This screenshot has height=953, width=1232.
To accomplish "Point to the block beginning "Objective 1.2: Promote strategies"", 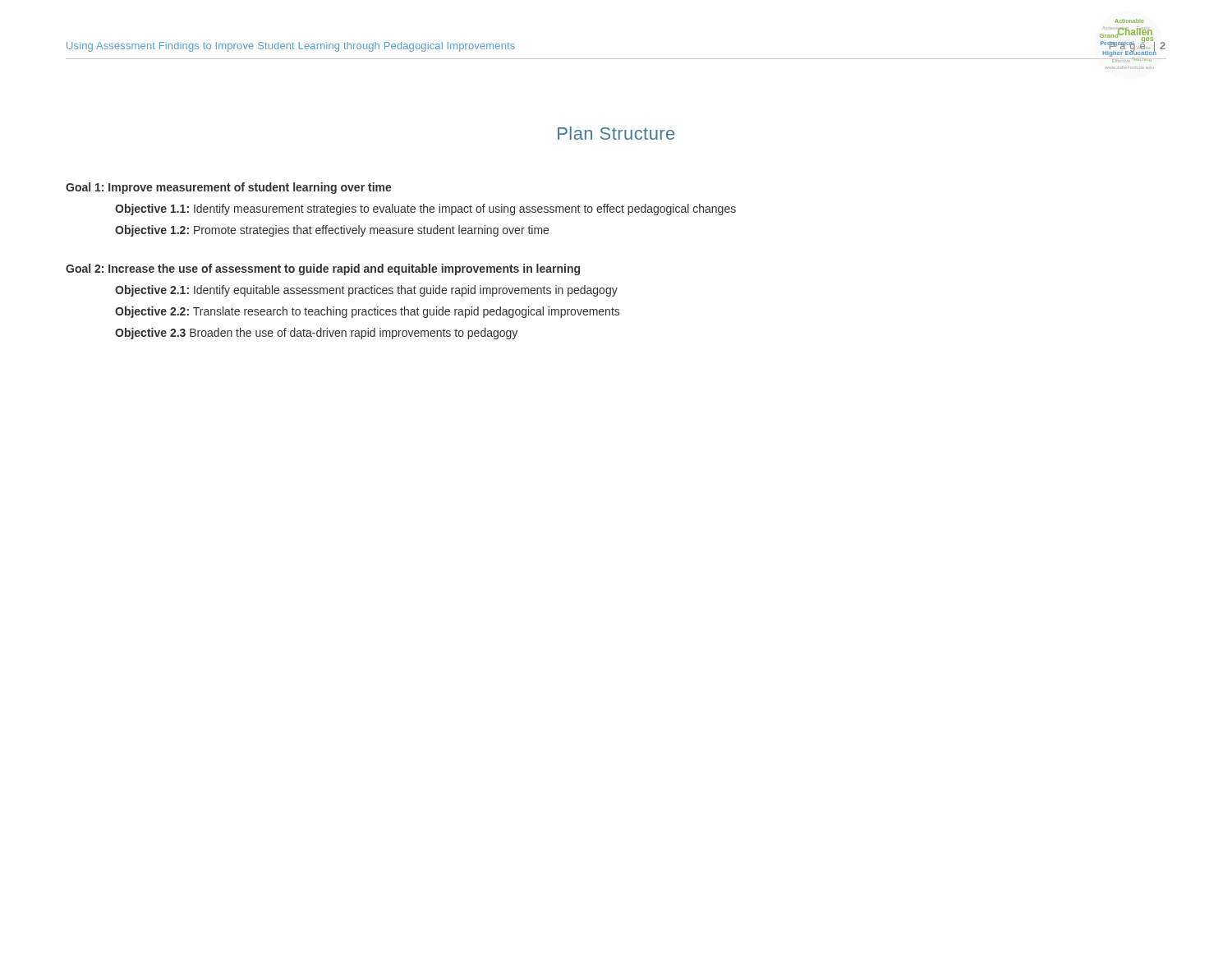I will [x=332, y=230].
